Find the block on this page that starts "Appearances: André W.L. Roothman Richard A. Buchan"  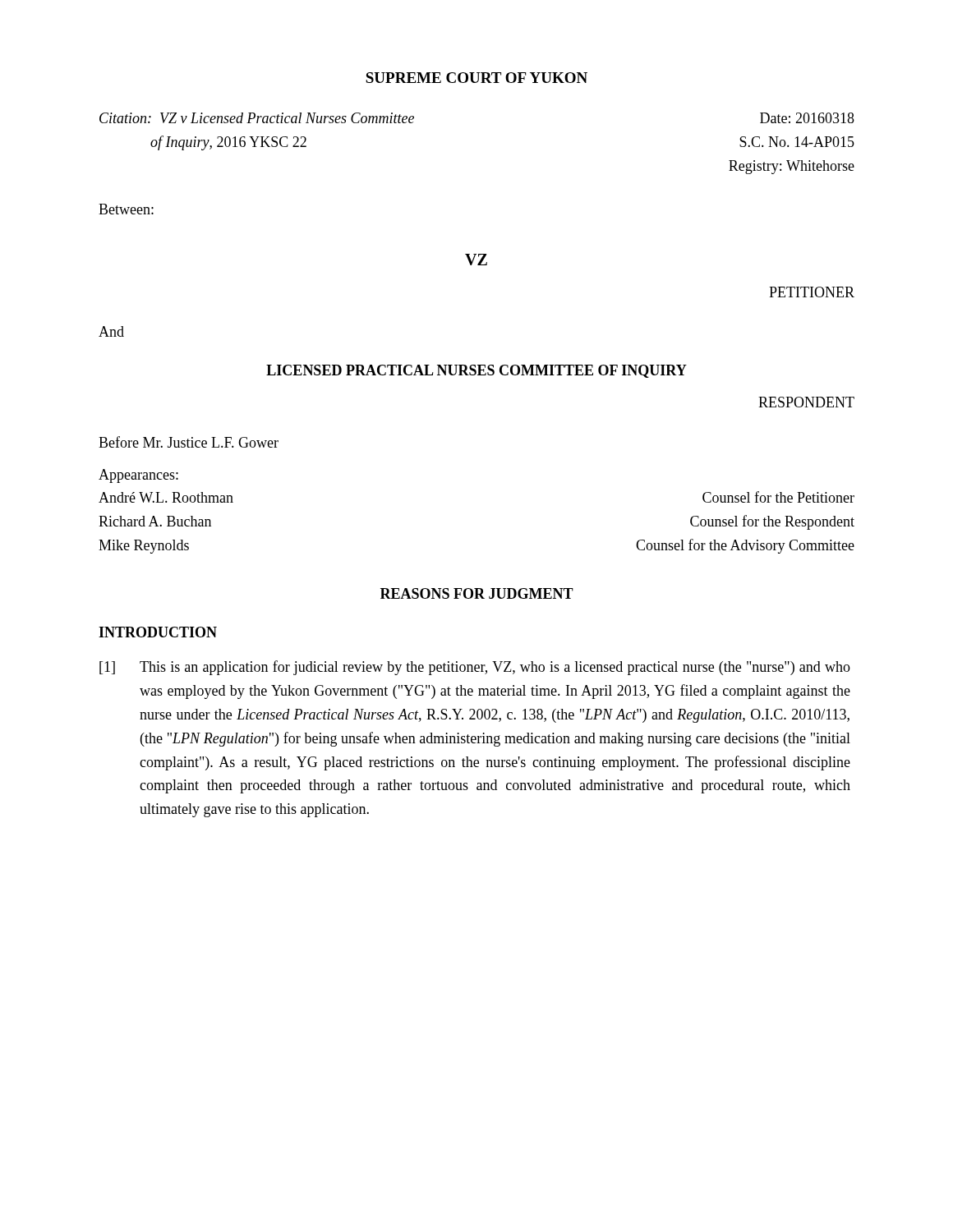138,476
